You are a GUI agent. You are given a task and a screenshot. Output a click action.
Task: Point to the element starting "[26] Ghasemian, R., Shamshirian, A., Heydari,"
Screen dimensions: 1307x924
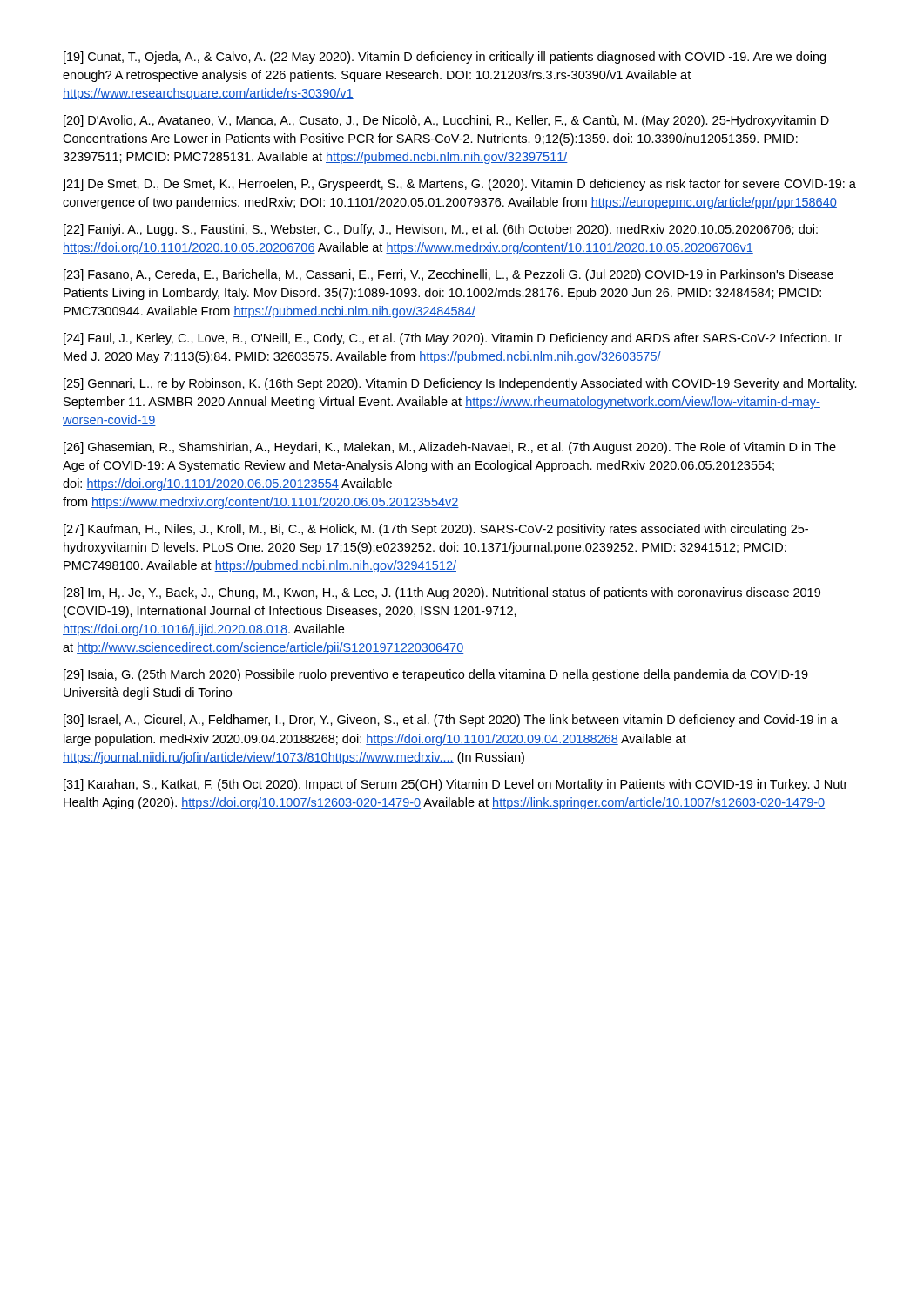449,475
